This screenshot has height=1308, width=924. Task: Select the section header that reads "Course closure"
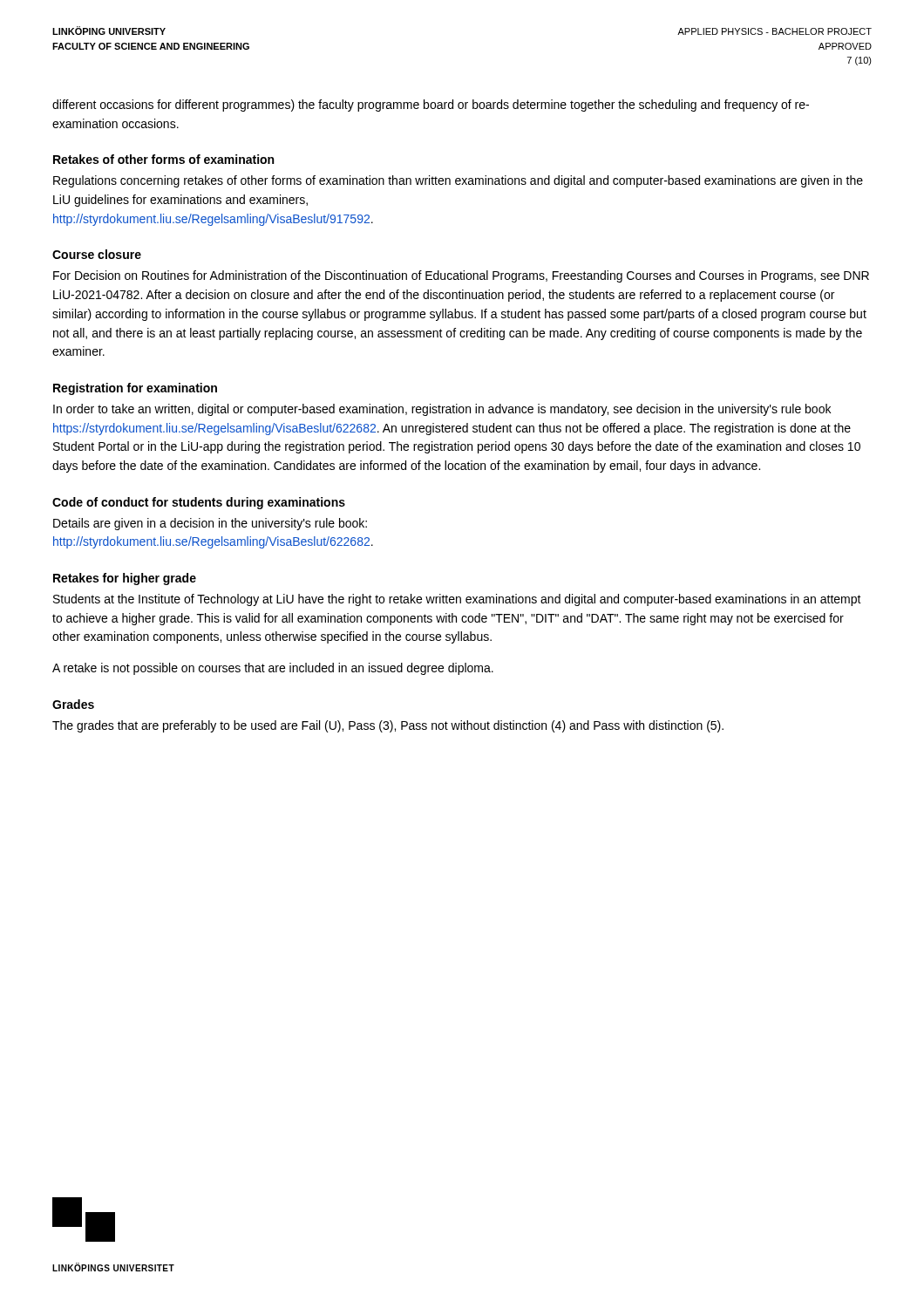click(97, 255)
